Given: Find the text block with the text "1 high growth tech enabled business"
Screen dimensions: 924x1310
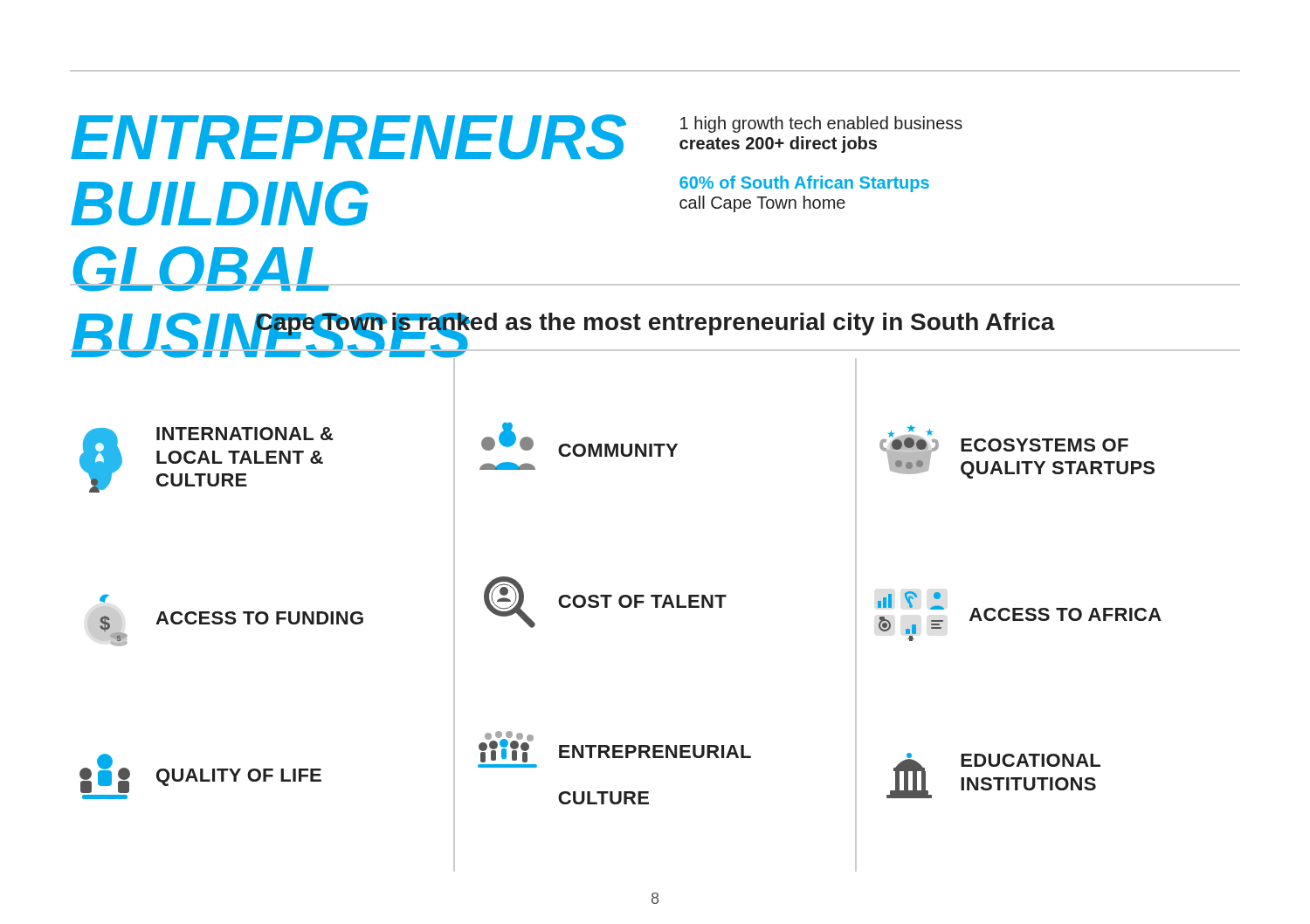Looking at the screenshot, I should [821, 133].
